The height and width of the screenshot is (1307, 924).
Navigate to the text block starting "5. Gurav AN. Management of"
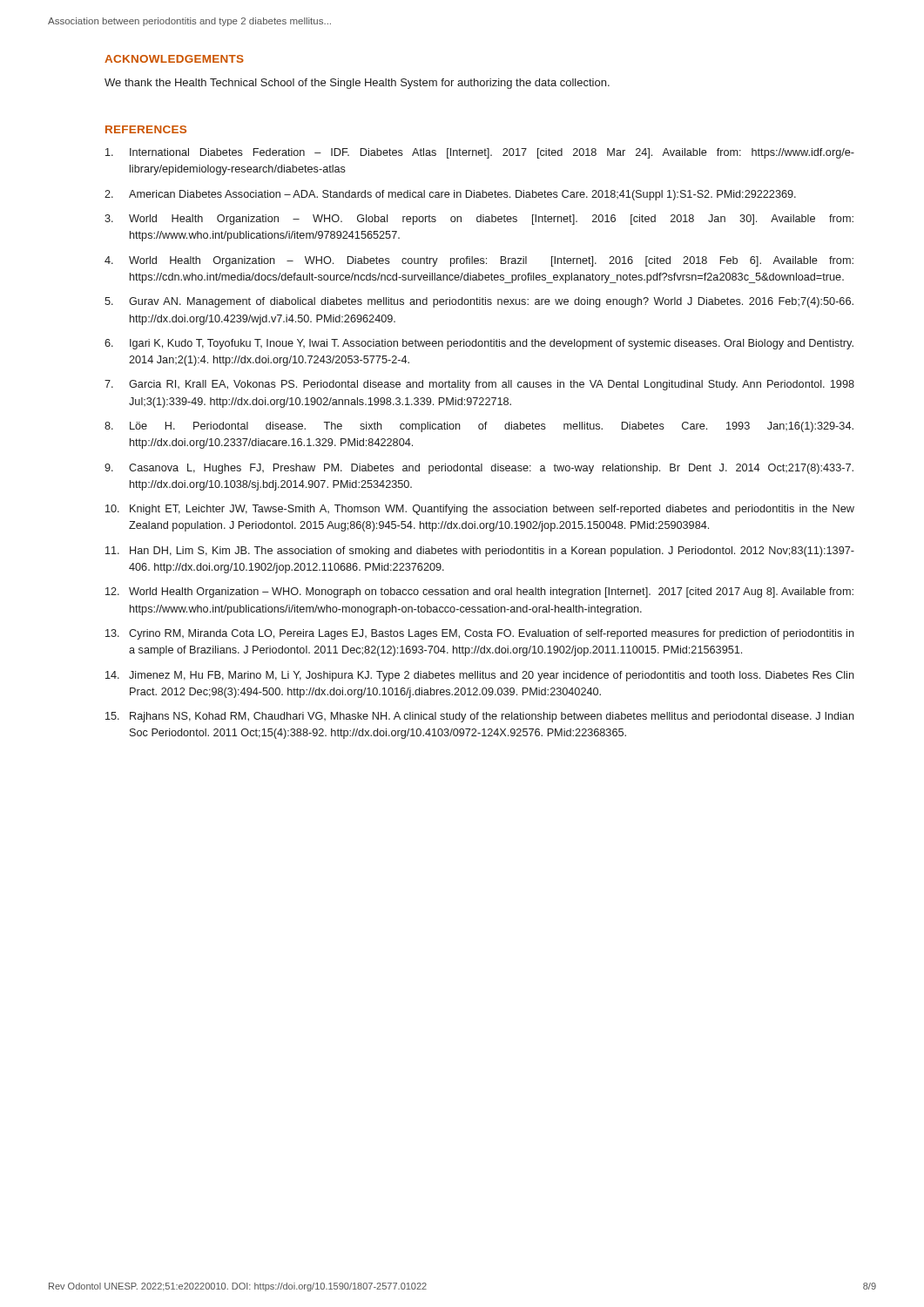479,309
